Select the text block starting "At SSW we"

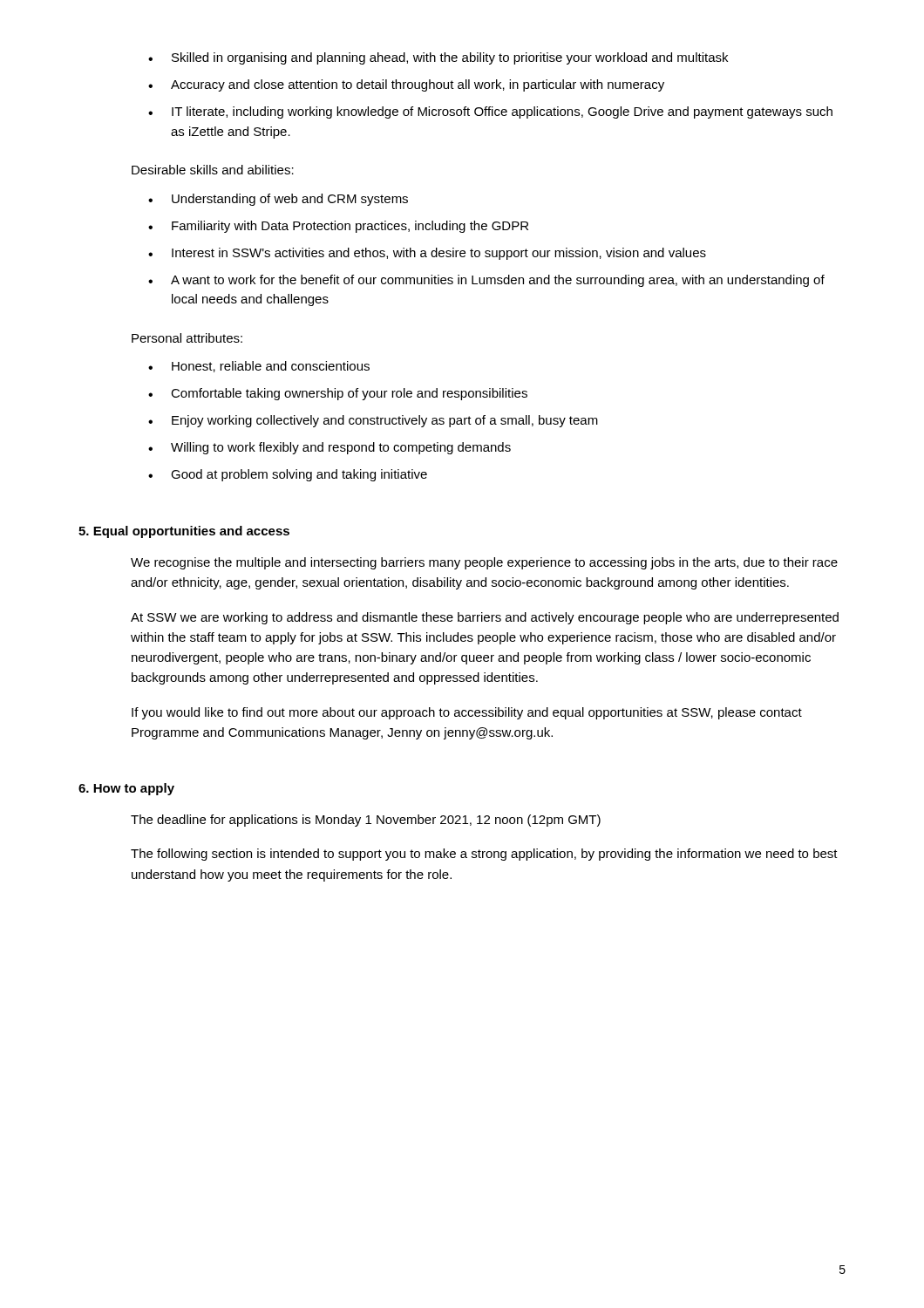coord(485,647)
